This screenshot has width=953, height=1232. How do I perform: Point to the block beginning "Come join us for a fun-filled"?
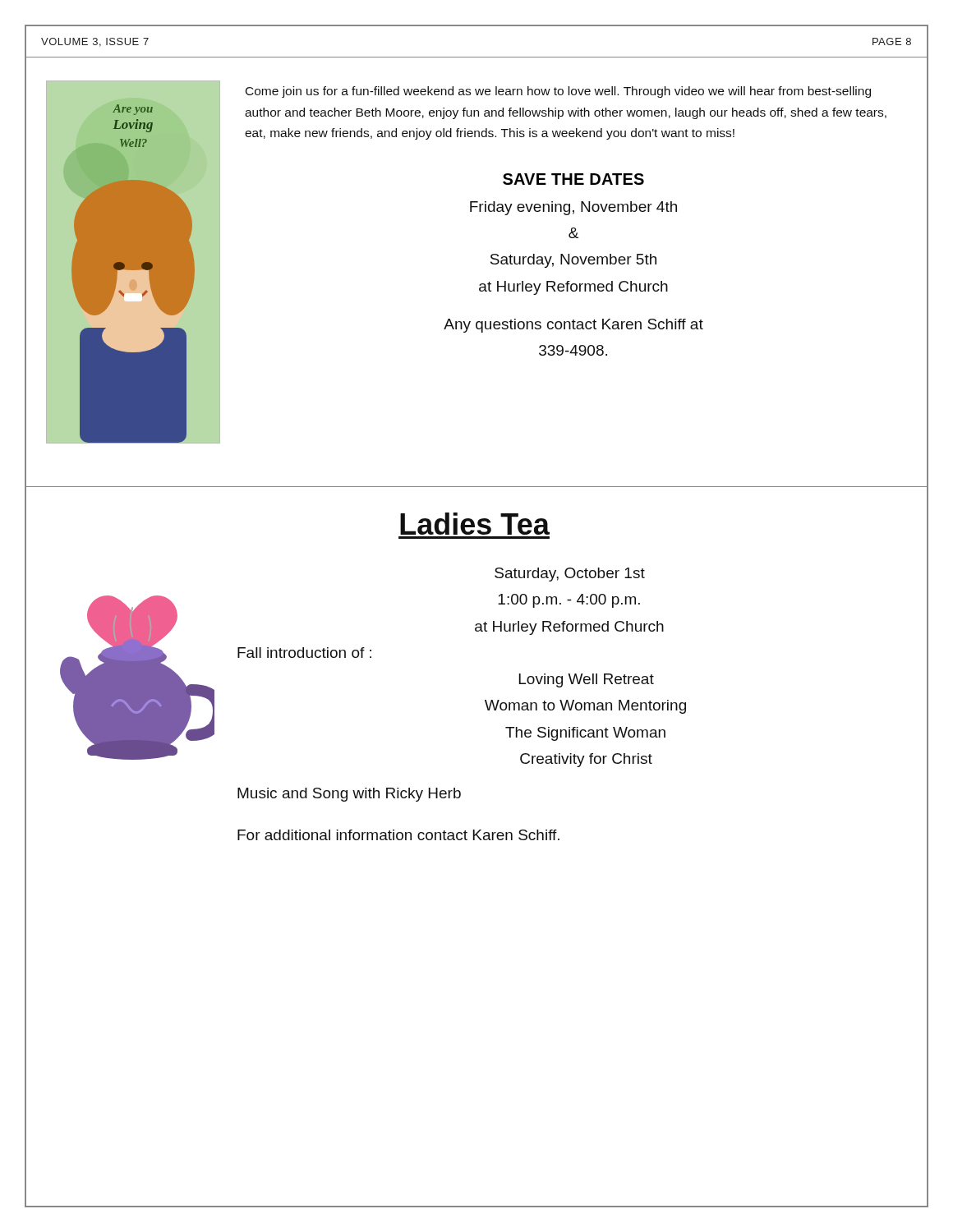tap(566, 112)
